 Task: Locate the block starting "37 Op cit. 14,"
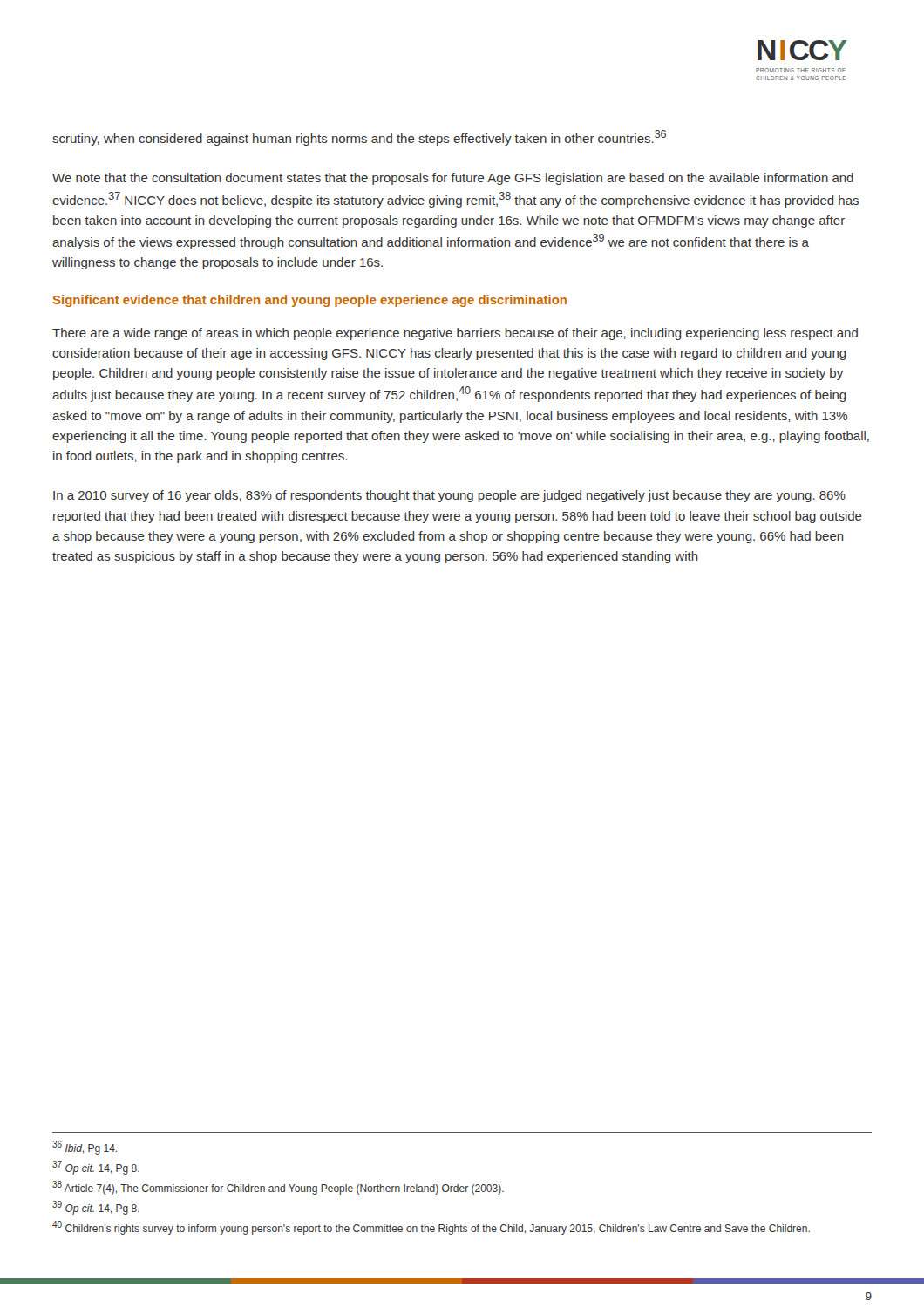[x=96, y=1167]
